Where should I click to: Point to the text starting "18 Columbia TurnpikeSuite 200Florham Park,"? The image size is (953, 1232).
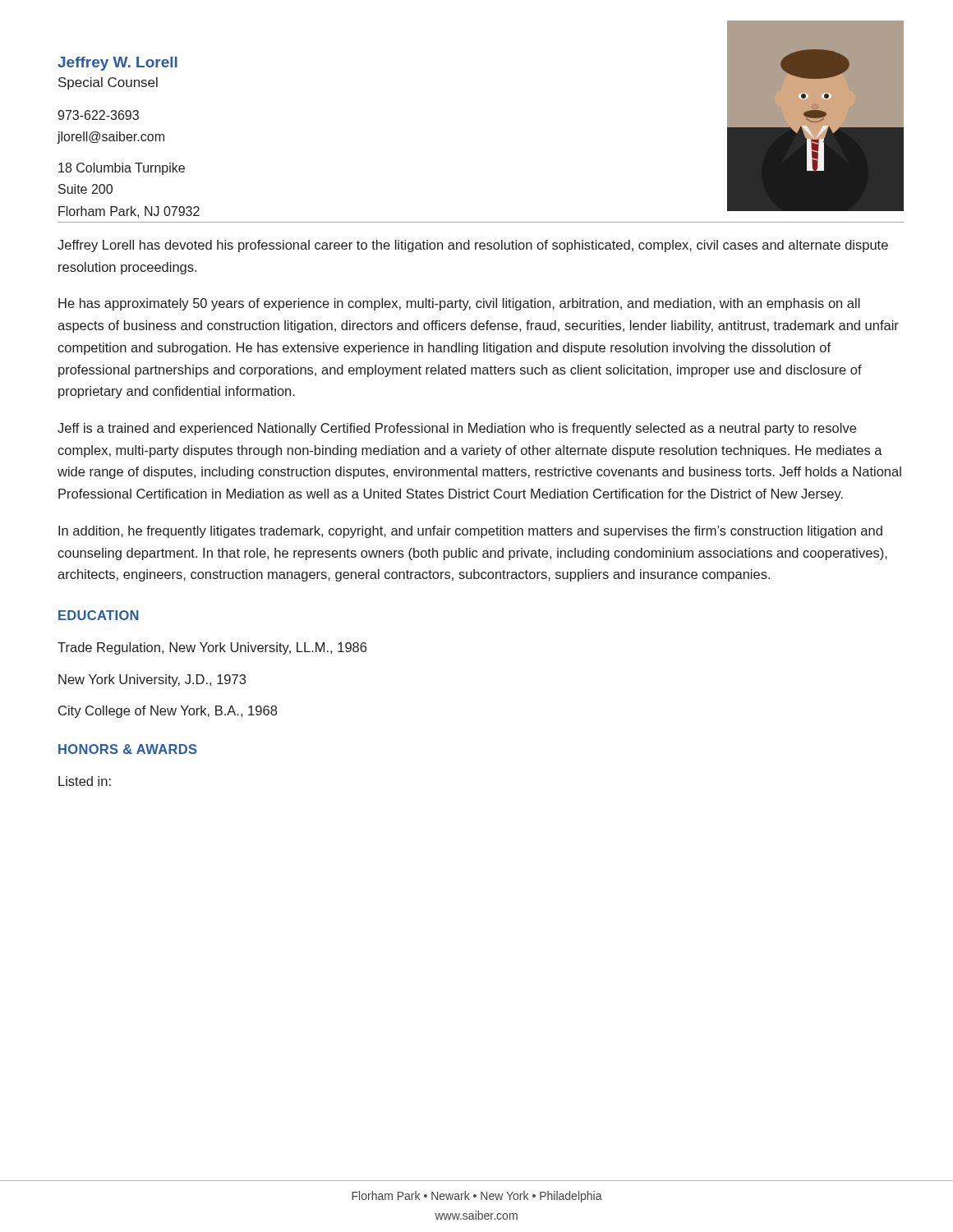(x=122, y=169)
